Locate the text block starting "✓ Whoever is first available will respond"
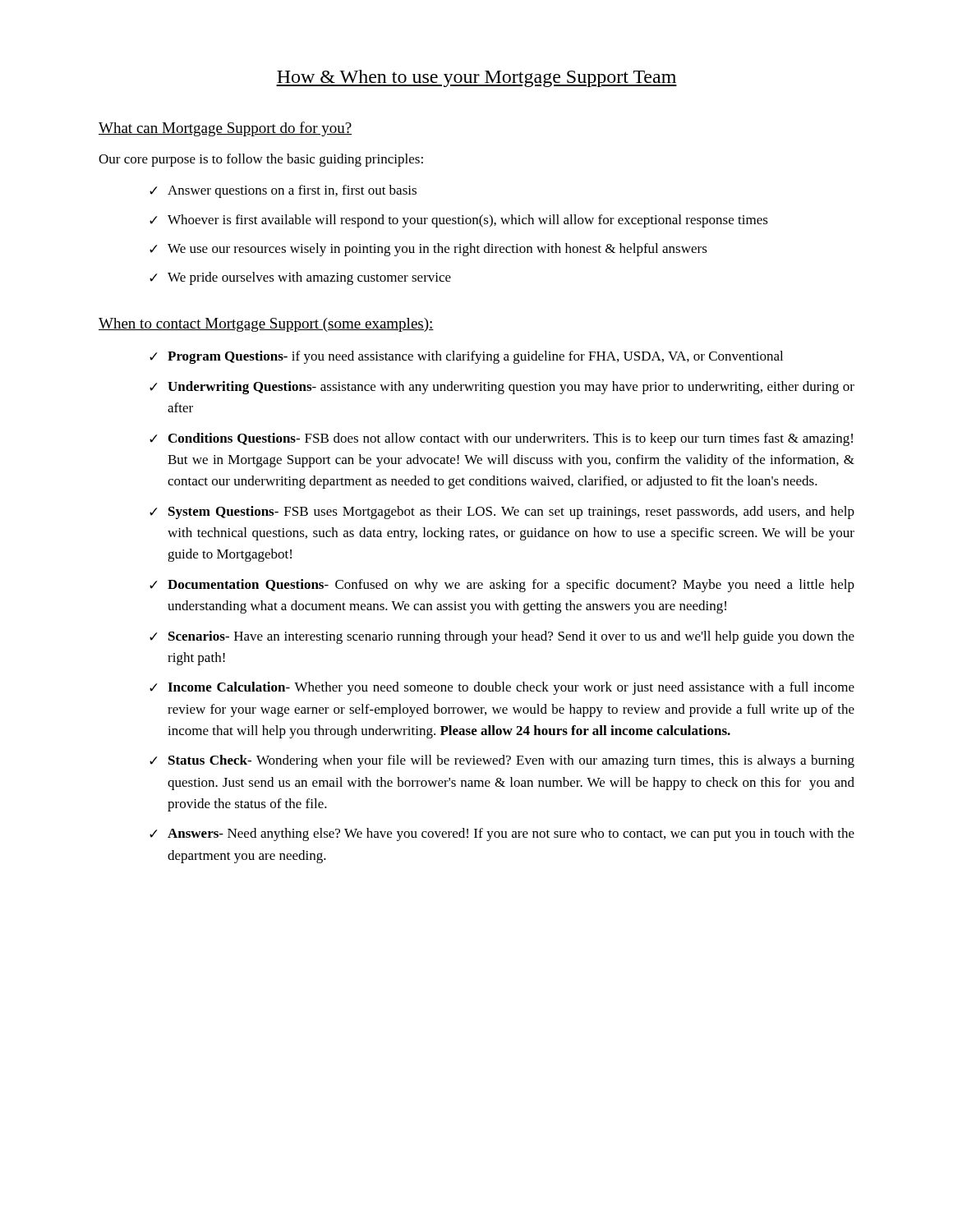Image resolution: width=953 pixels, height=1232 pixels. pyautogui.click(x=501, y=220)
